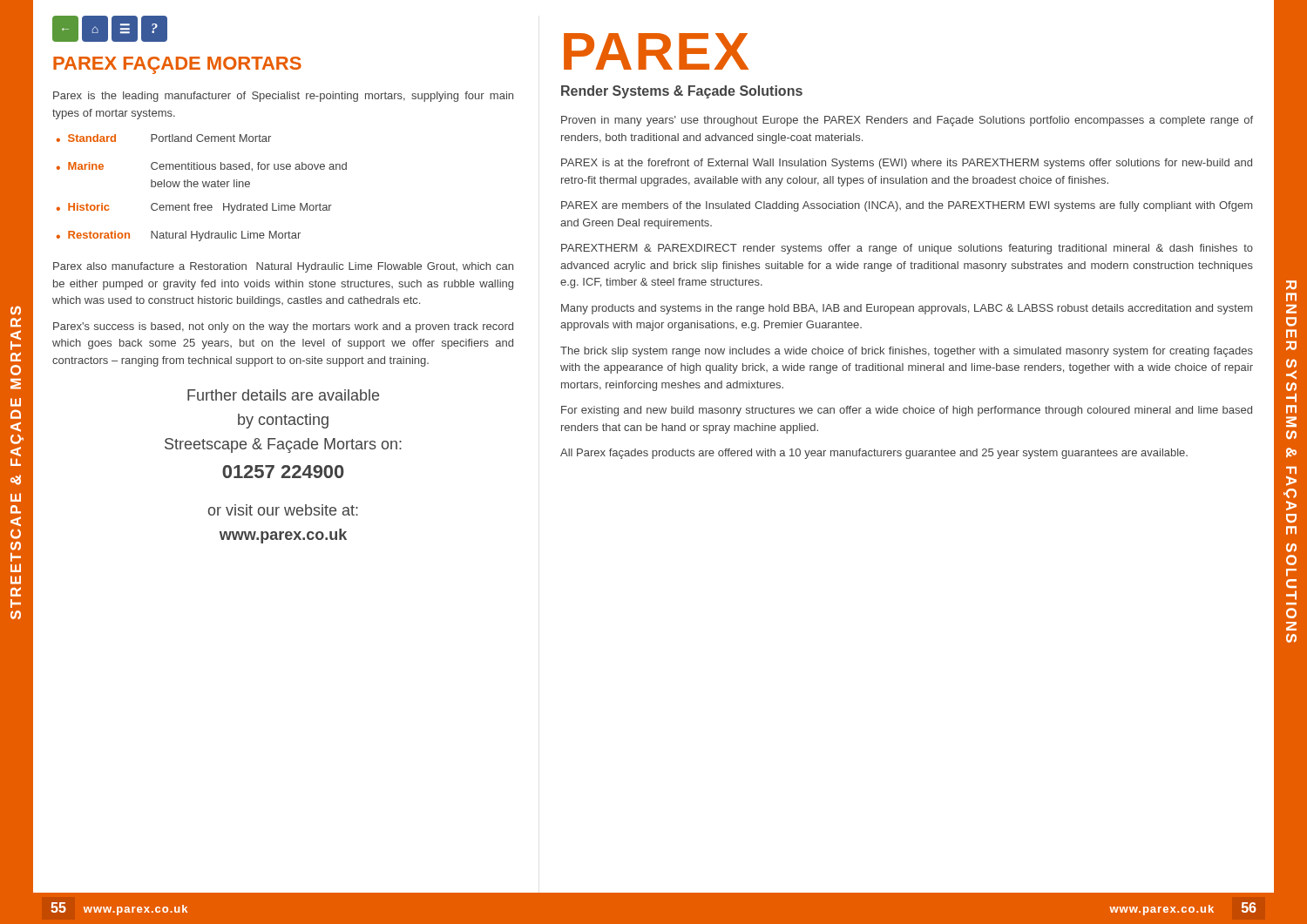Click on the block starting "All Parex façades products are offered with"

(x=874, y=452)
